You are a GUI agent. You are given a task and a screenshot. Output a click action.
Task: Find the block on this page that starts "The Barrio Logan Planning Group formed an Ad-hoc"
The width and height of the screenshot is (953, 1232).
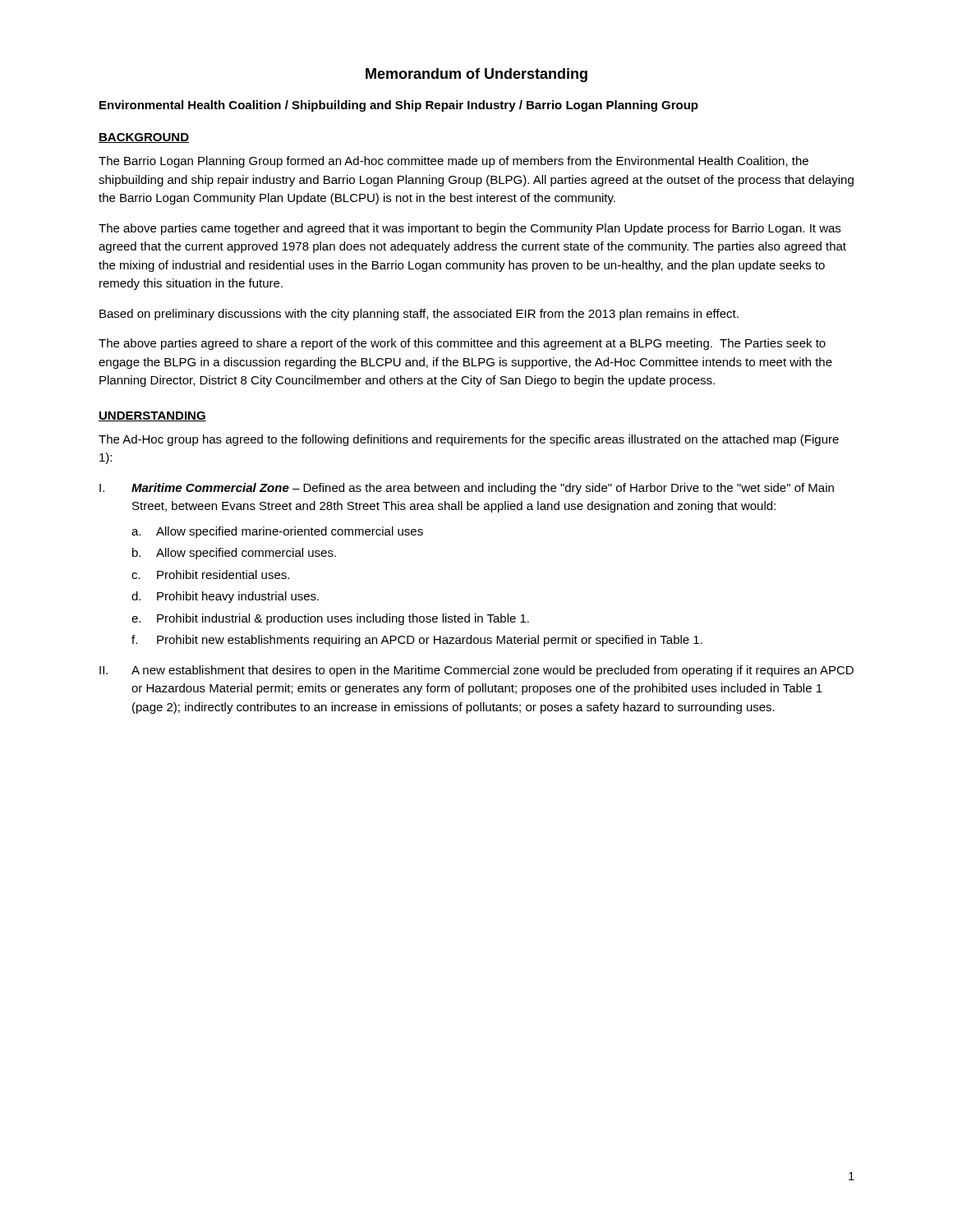click(x=476, y=179)
